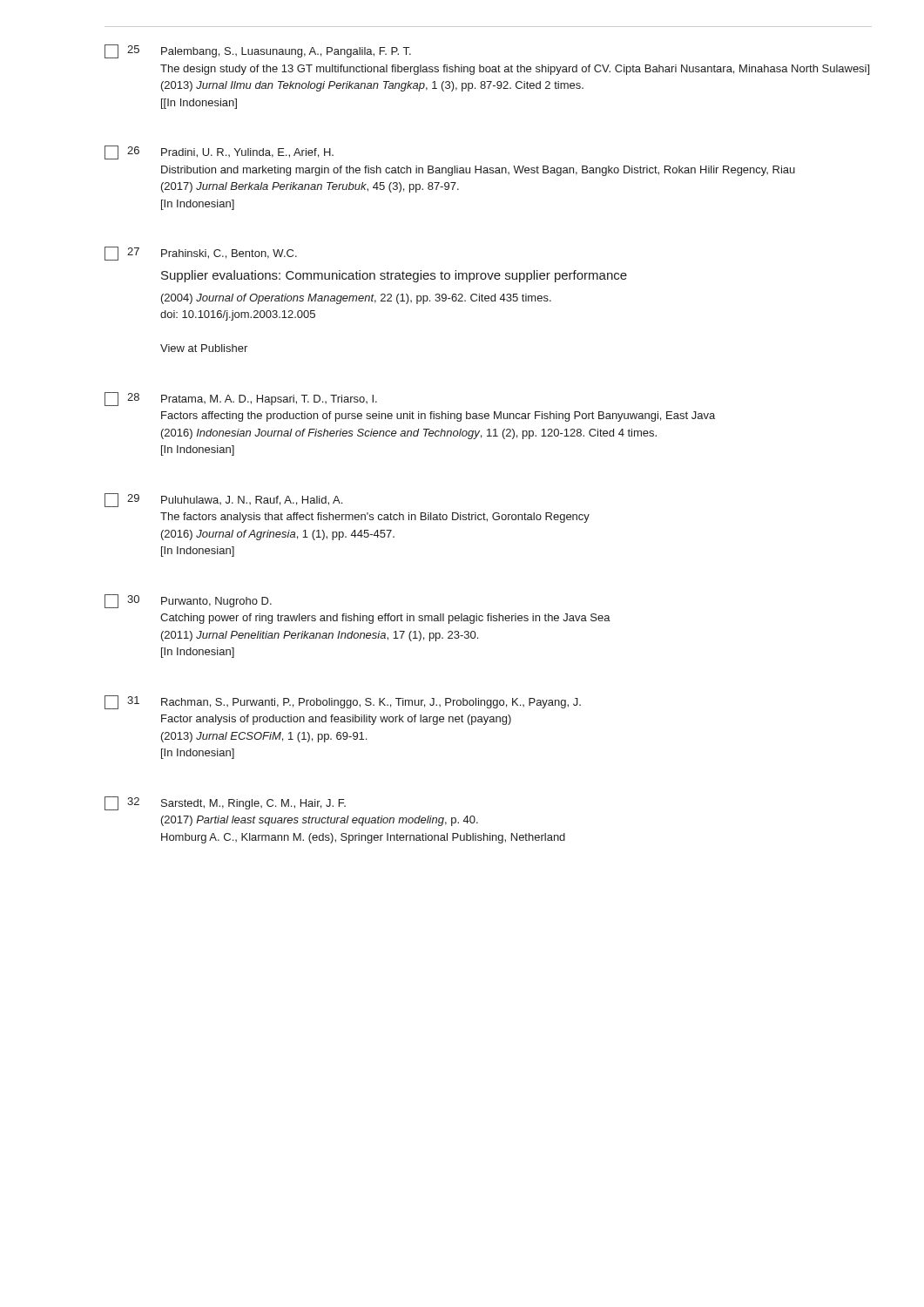The width and height of the screenshot is (924, 1307).
Task: Navigate to the text starting "30 Purwanto, Nugroho D. Catching power"
Action: (488, 626)
